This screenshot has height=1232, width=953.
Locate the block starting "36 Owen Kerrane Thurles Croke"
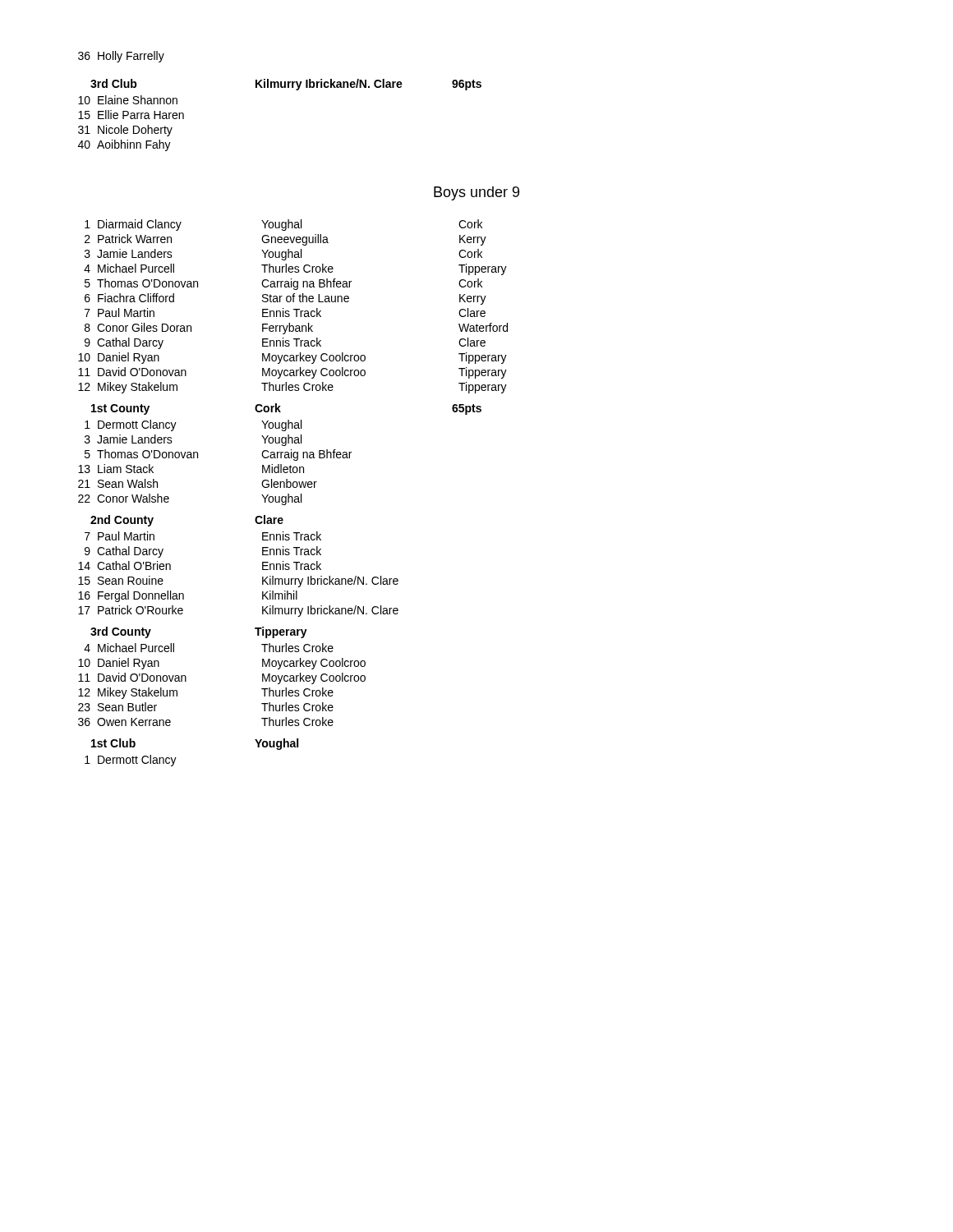262,722
